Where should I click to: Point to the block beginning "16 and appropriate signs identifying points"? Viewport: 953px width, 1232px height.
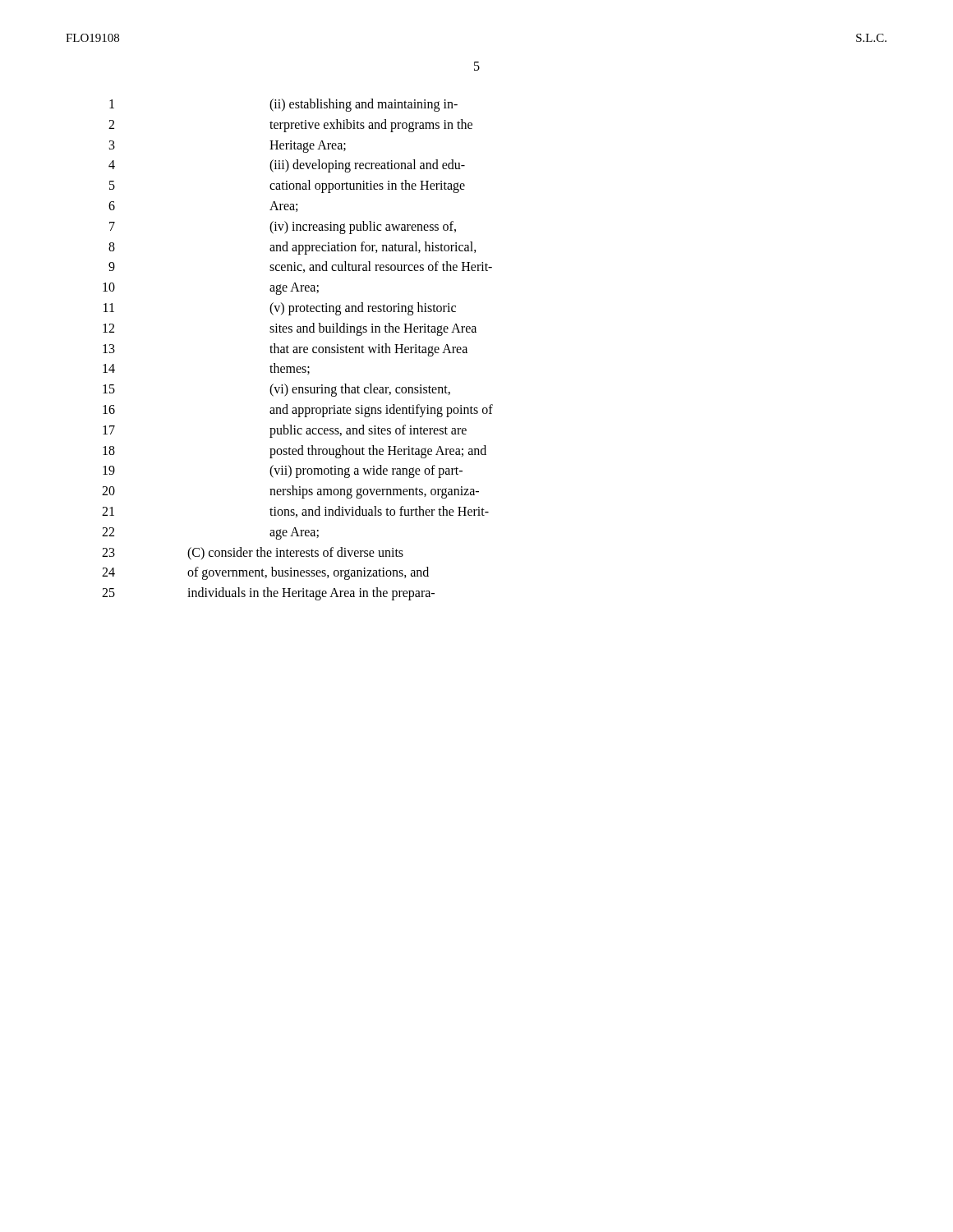pyautogui.click(x=476, y=410)
